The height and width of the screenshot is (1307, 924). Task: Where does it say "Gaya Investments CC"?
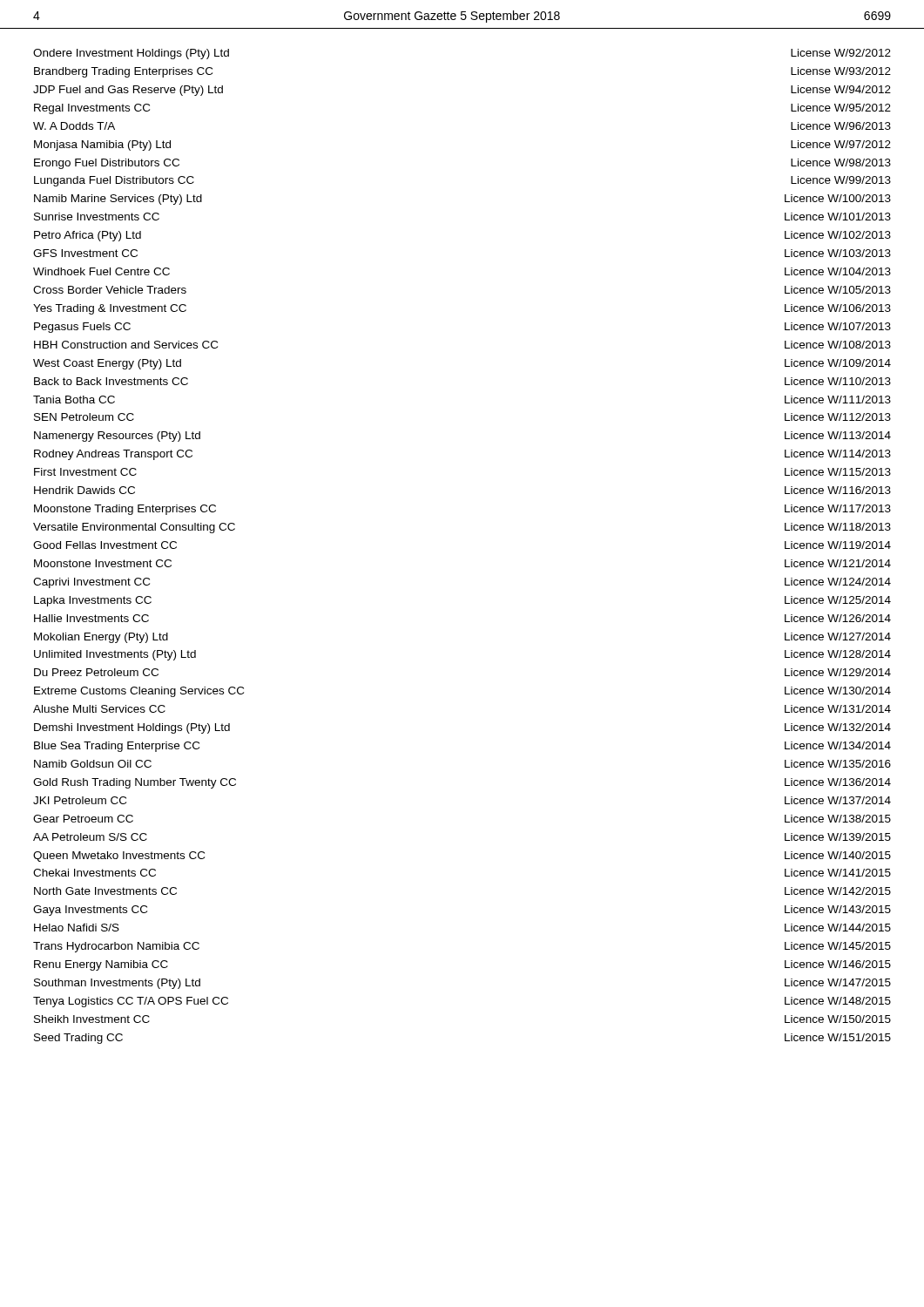point(91,910)
